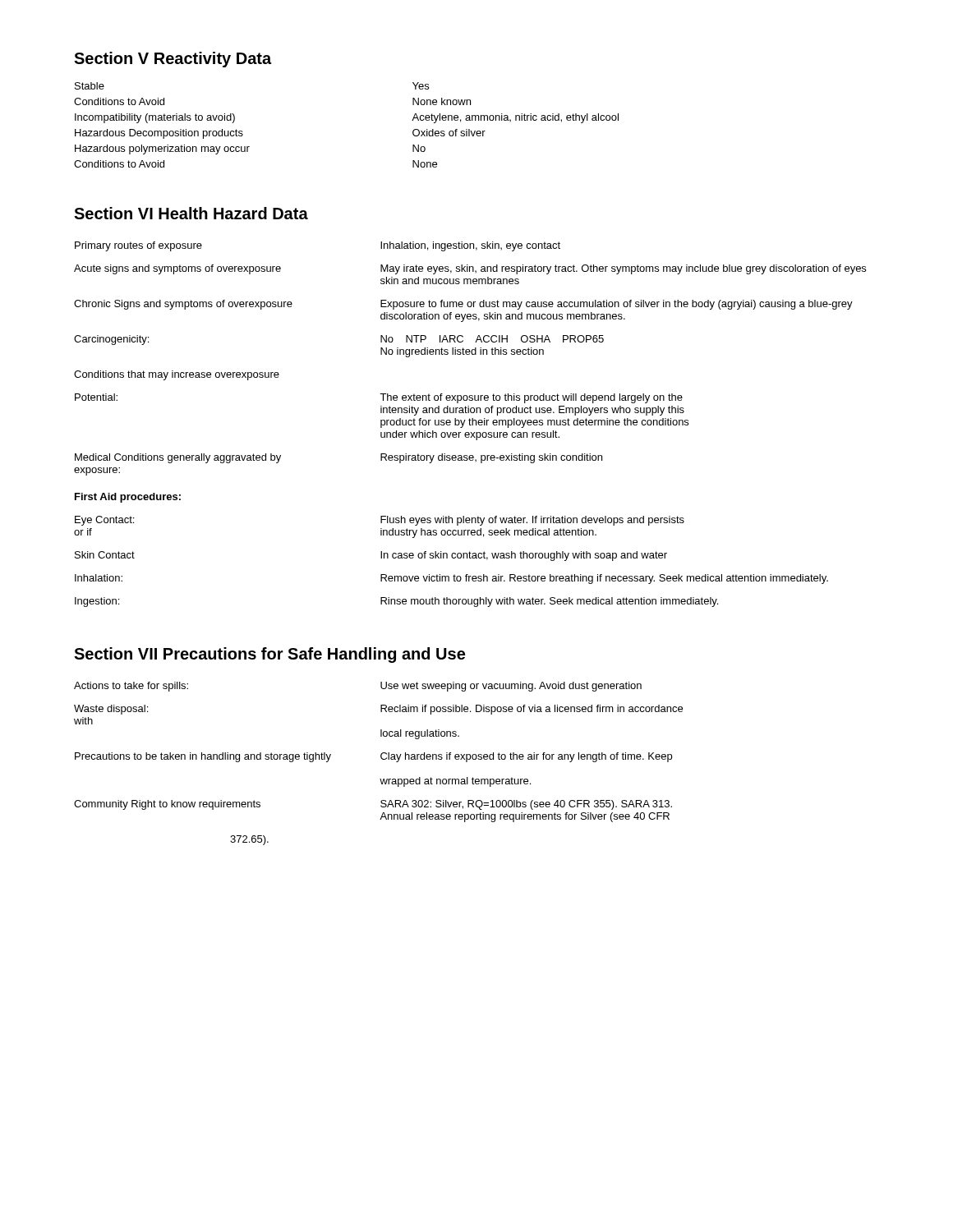The height and width of the screenshot is (1232, 953).
Task: Navigate to the text starting "Section VII Precautions for Safe Handling and"
Action: pos(270,654)
